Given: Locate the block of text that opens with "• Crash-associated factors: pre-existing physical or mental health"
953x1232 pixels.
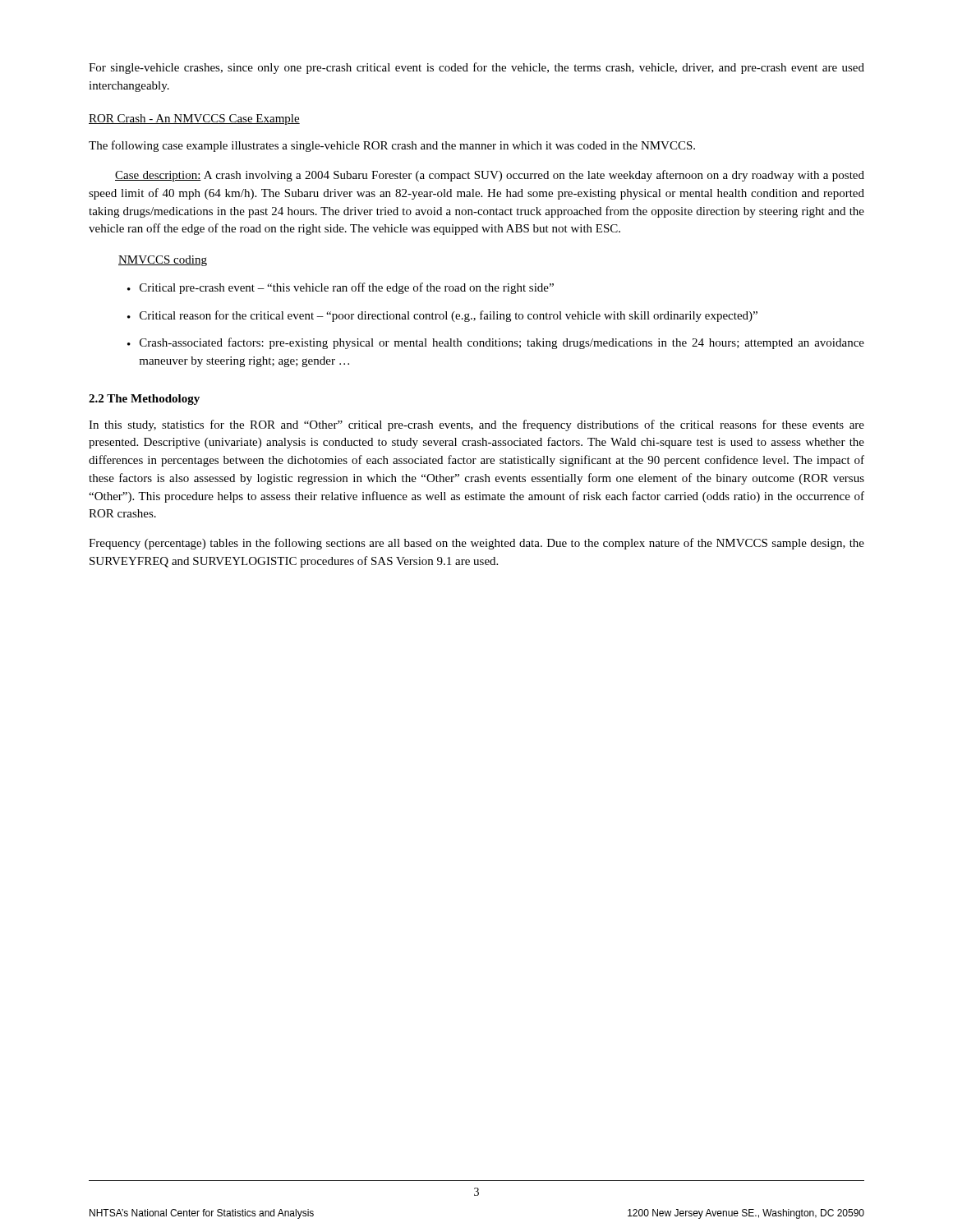Looking at the screenshot, I should click(495, 352).
